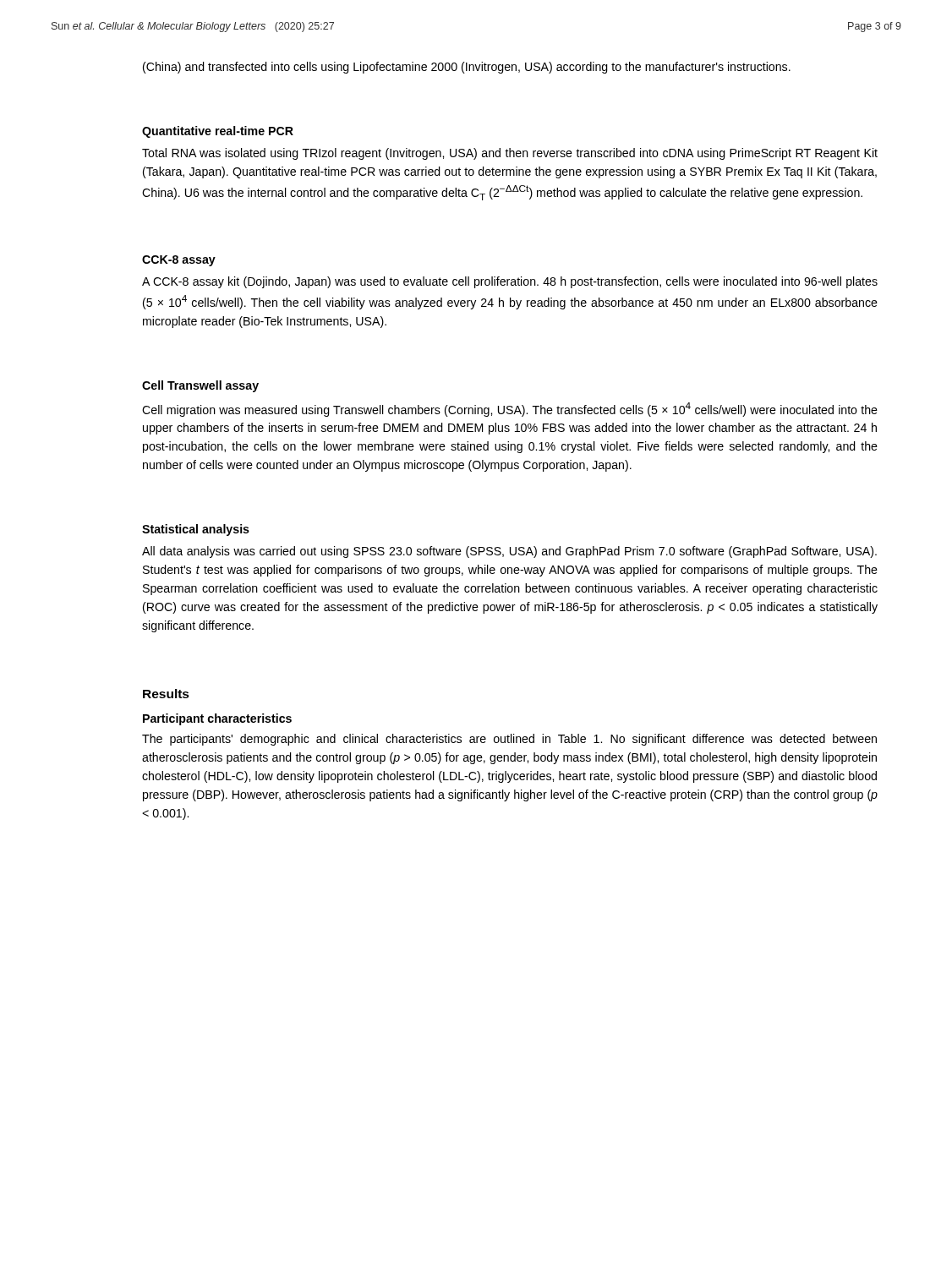Click where it says "Cell Transwell assay"
Viewport: 952px width, 1268px height.
200,385
